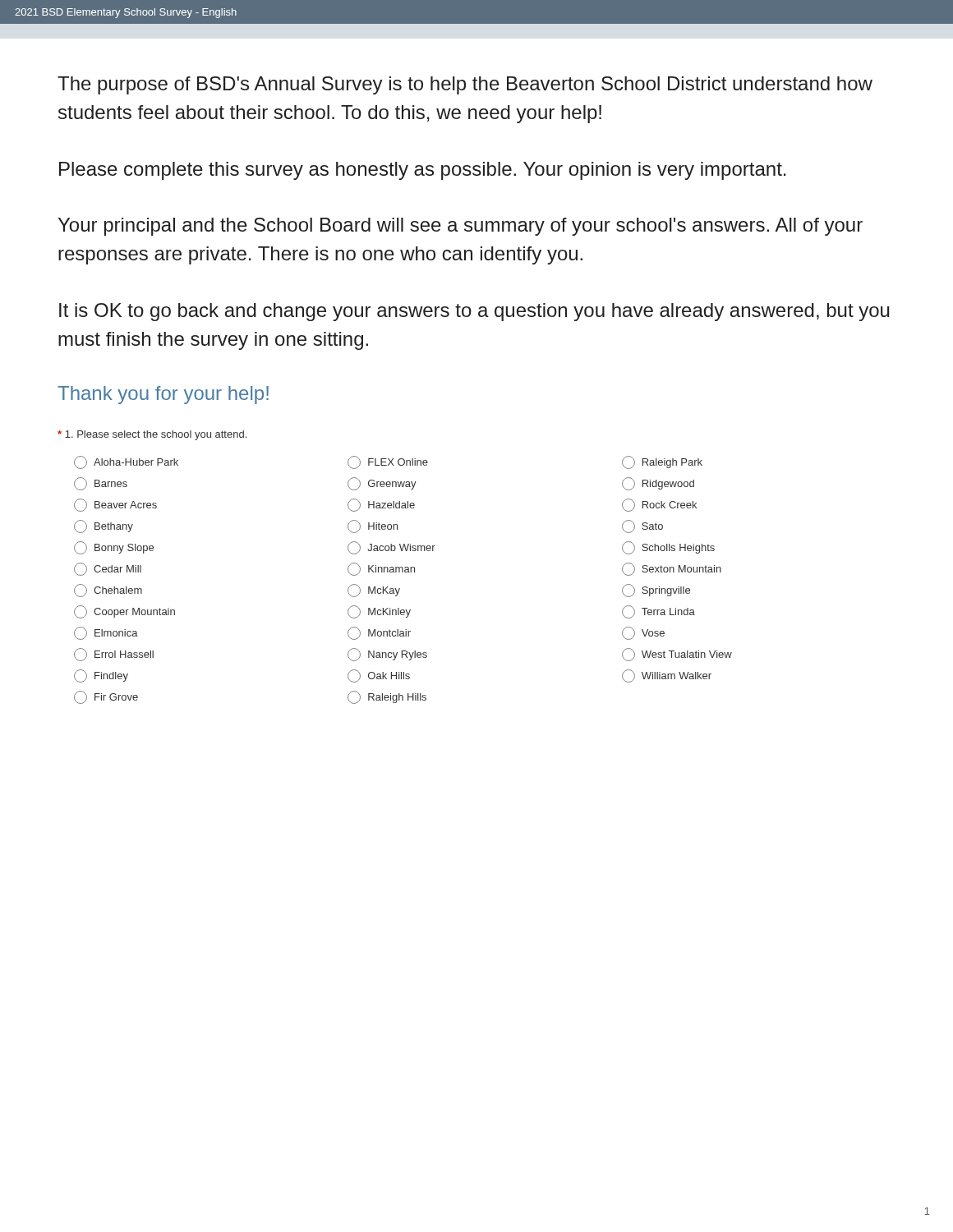Locate the list item containing "Fir Grove"
Image resolution: width=953 pixels, height=1232 pixels.
(x=106, y=697)
